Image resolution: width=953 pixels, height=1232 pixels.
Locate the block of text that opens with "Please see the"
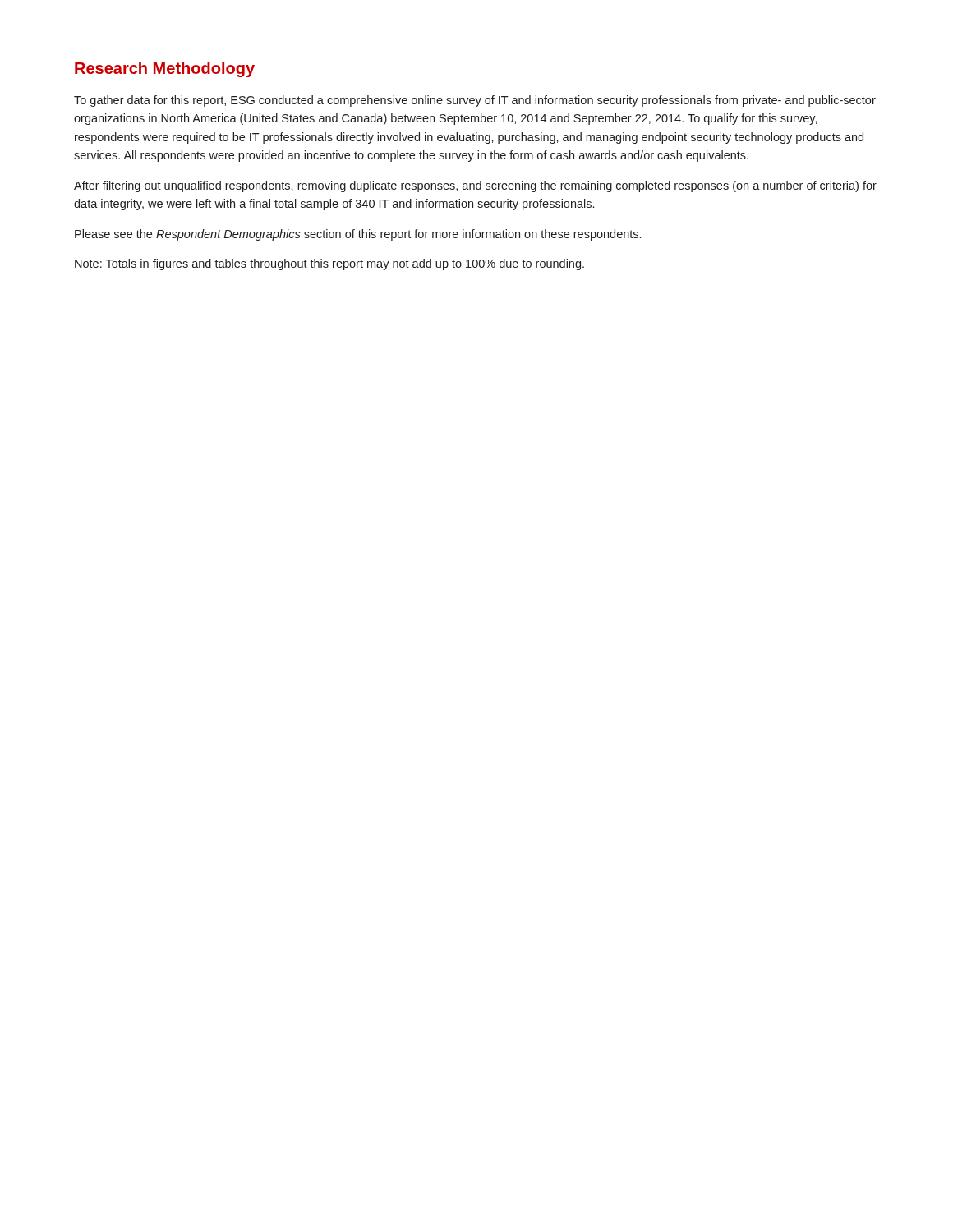(x=476, y=234)
